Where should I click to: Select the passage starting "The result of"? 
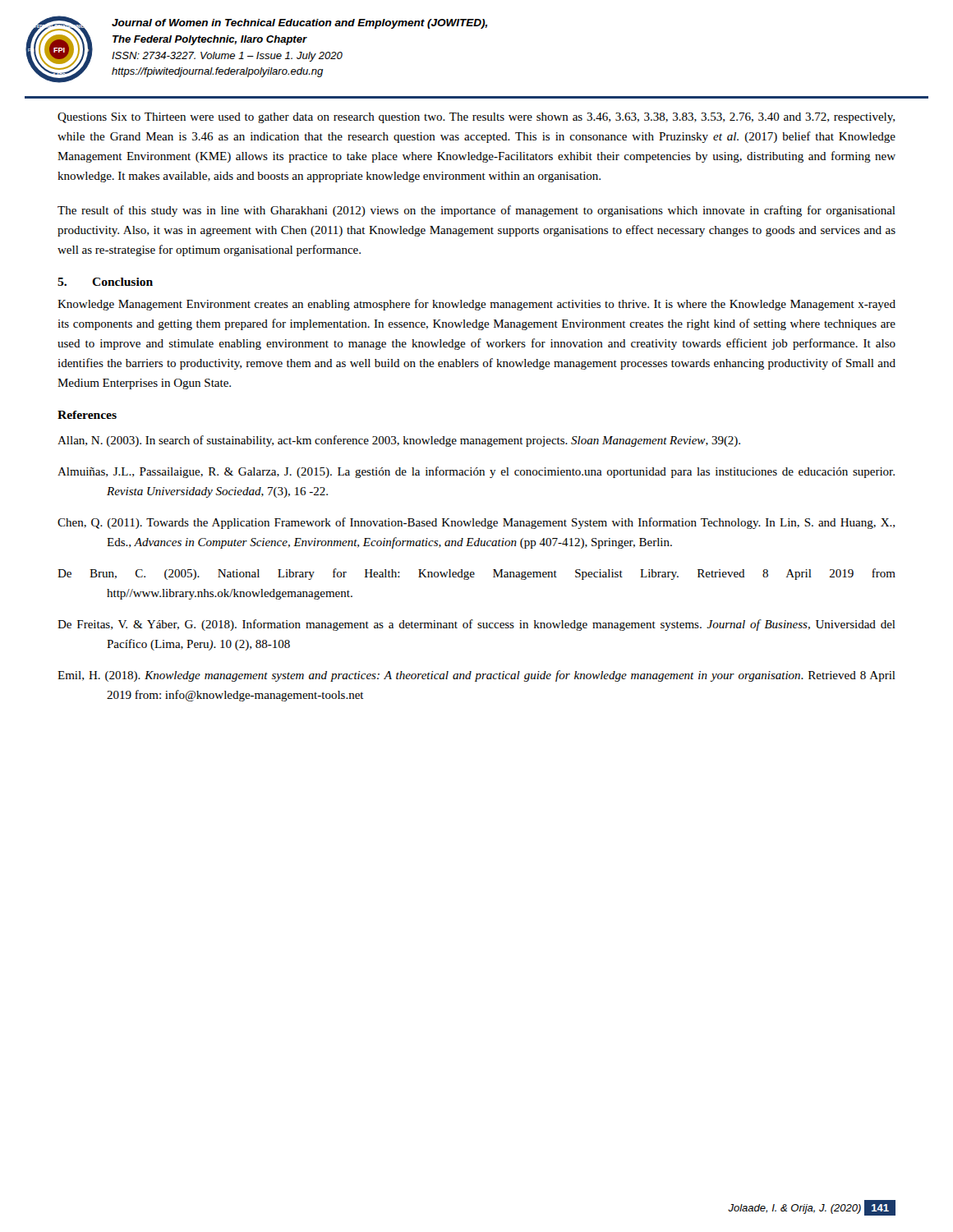click(x=476, y=230)
